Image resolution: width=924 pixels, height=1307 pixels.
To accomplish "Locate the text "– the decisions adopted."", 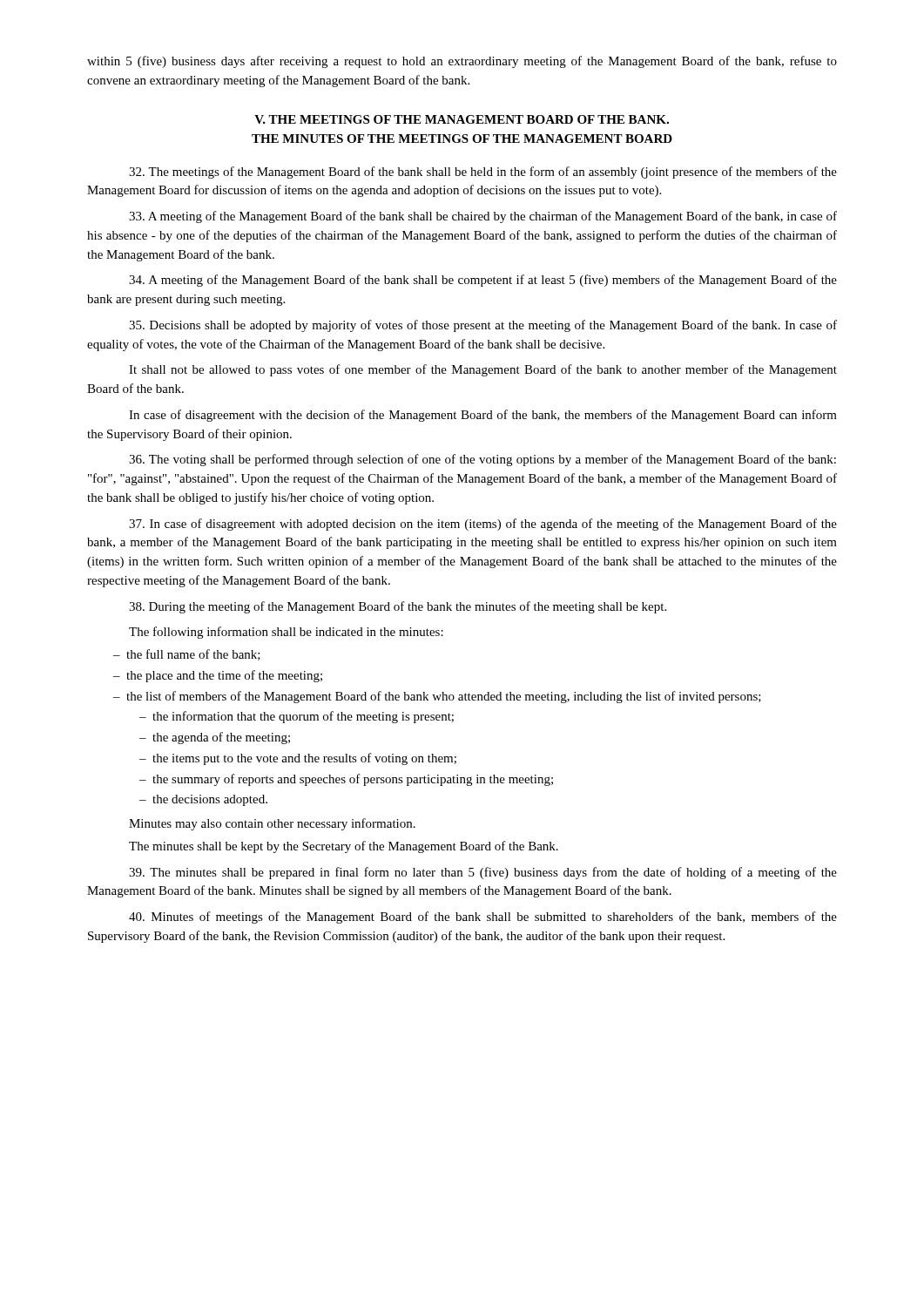I will 203,800.
